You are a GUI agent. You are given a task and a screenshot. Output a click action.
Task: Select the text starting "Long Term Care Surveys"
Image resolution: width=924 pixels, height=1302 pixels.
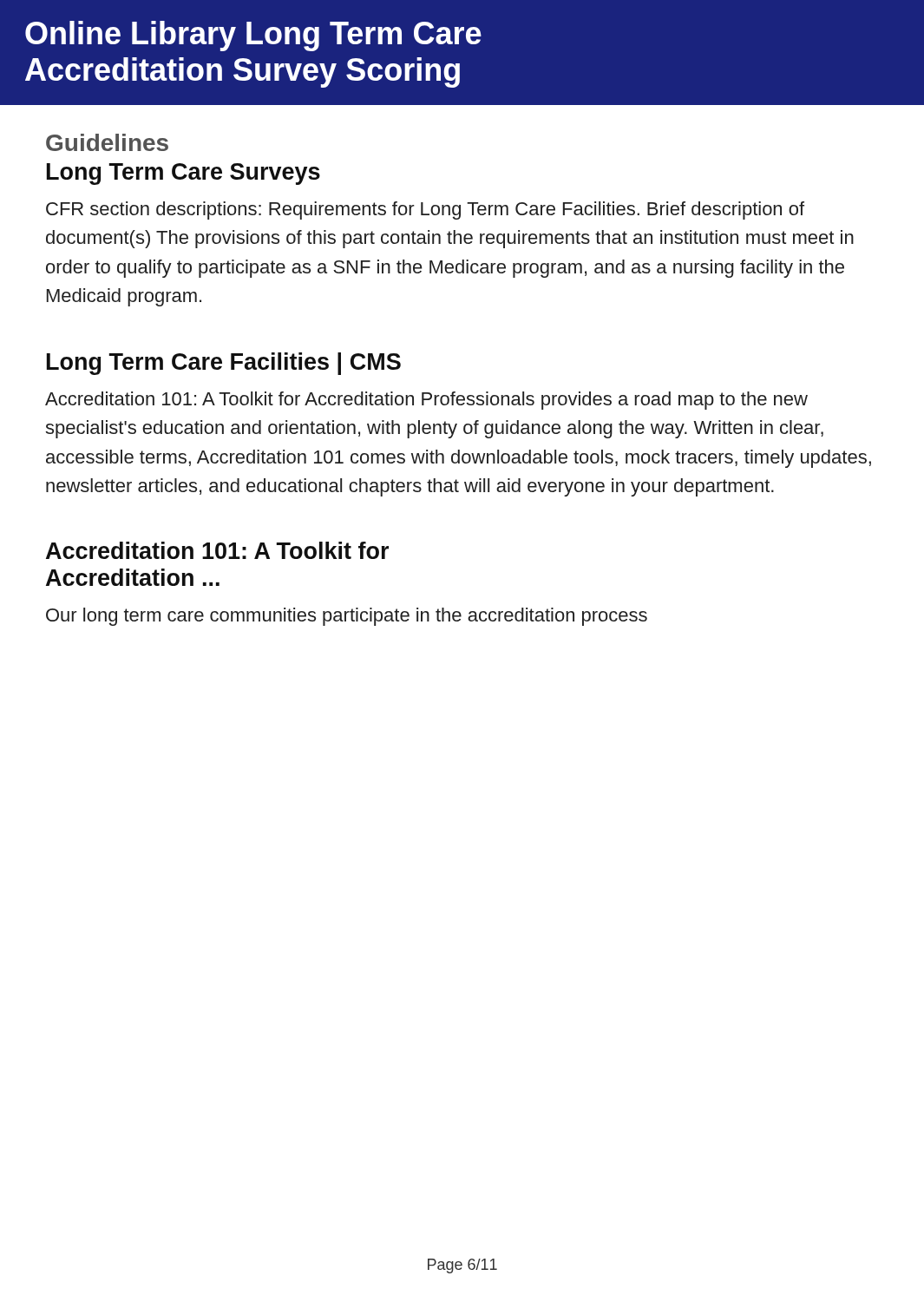(x=183, y=172)
